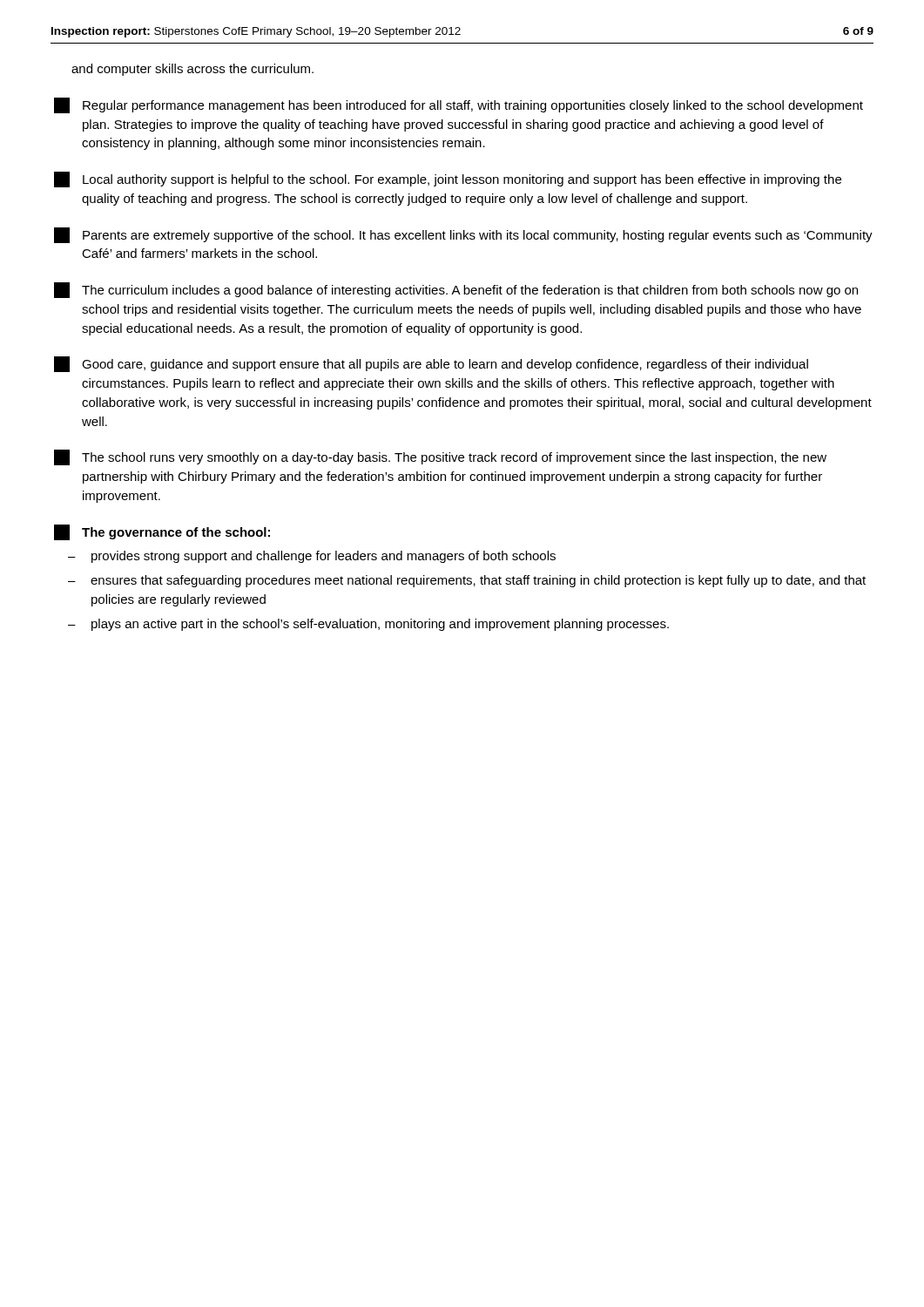Find a section header
Screen dimensions: 1307x924
pyautogui.click(x=163, y=532)
